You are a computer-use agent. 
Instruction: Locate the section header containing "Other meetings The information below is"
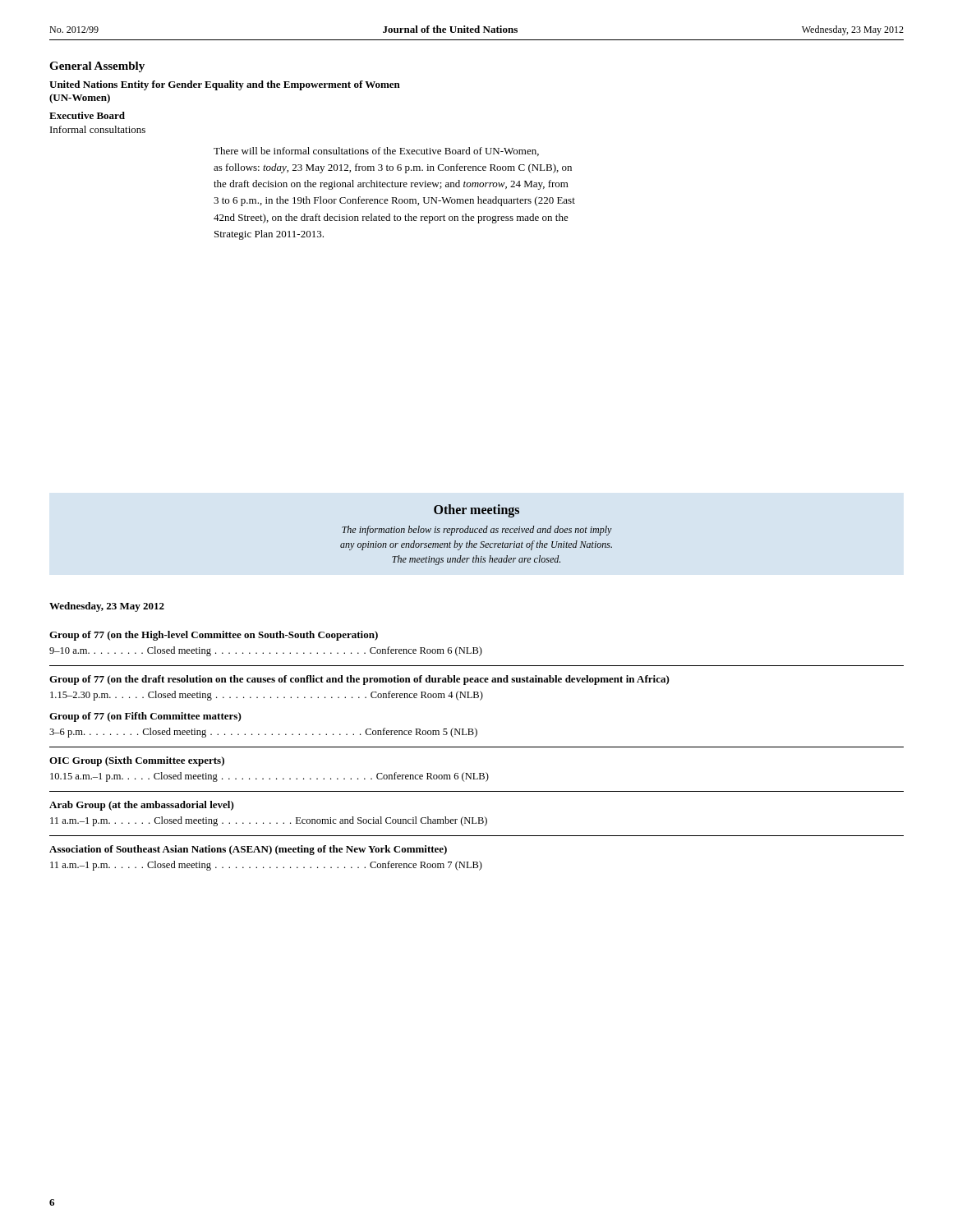(476, 530)
